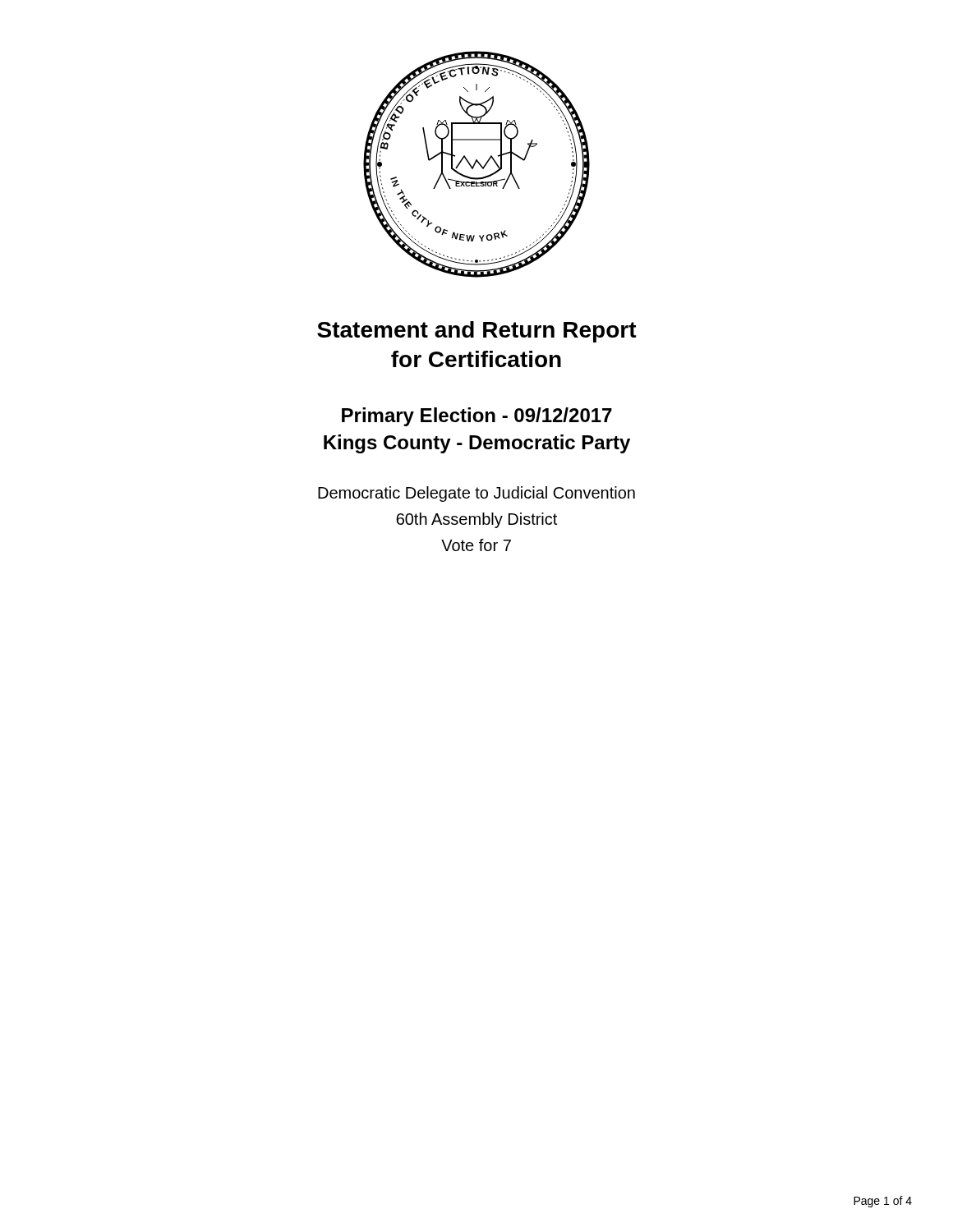953x1232 pixels.
Task: Click on the region starting "Statement and Return Reportfor Certification"
Action: click(476, 345)
